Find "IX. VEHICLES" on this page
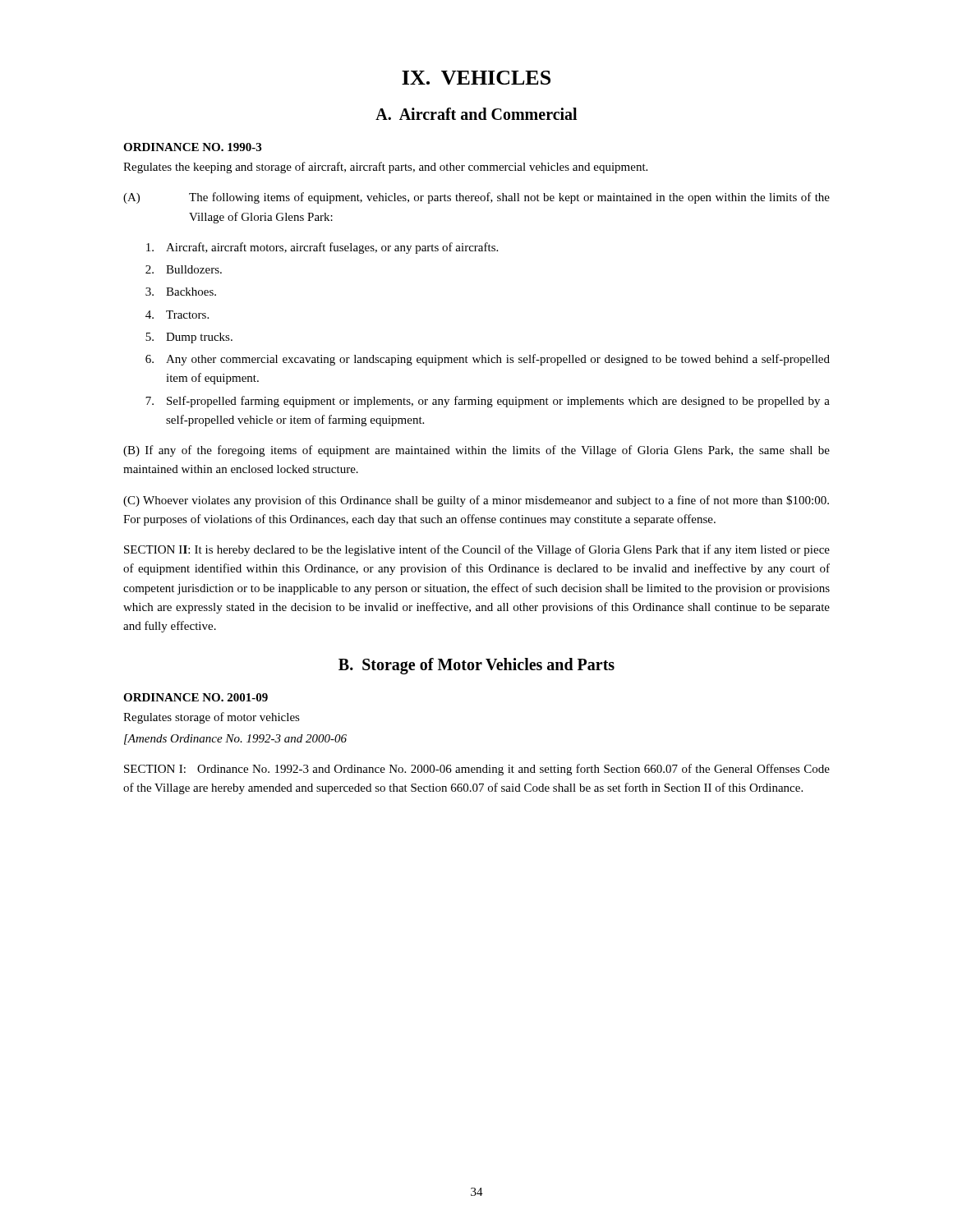The width and height of the screenshot is (953, 1232). [x=476, y=78]
